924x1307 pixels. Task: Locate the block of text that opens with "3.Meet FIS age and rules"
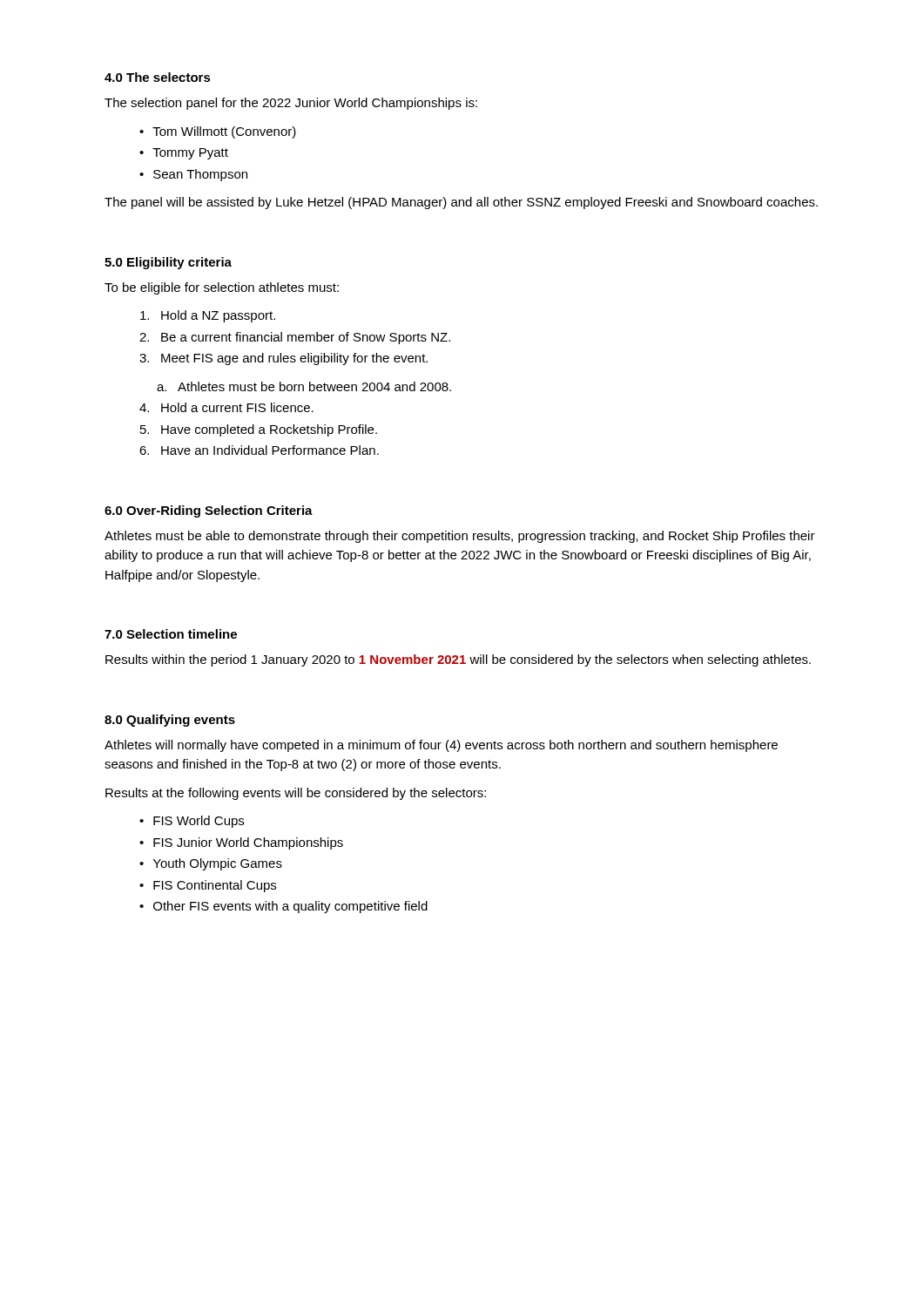click(284, 358)
